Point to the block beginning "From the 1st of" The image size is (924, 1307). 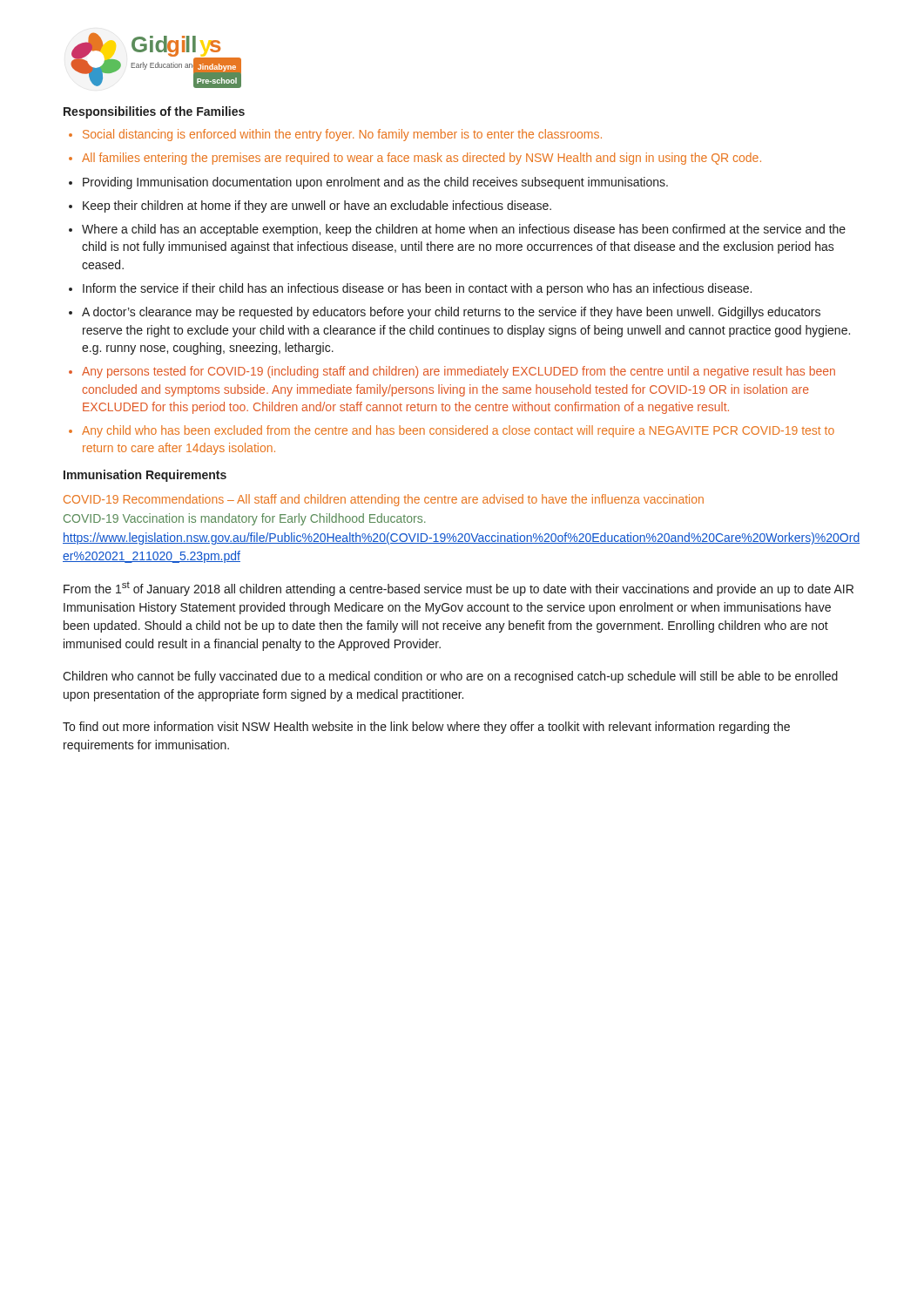coord(458,614)
